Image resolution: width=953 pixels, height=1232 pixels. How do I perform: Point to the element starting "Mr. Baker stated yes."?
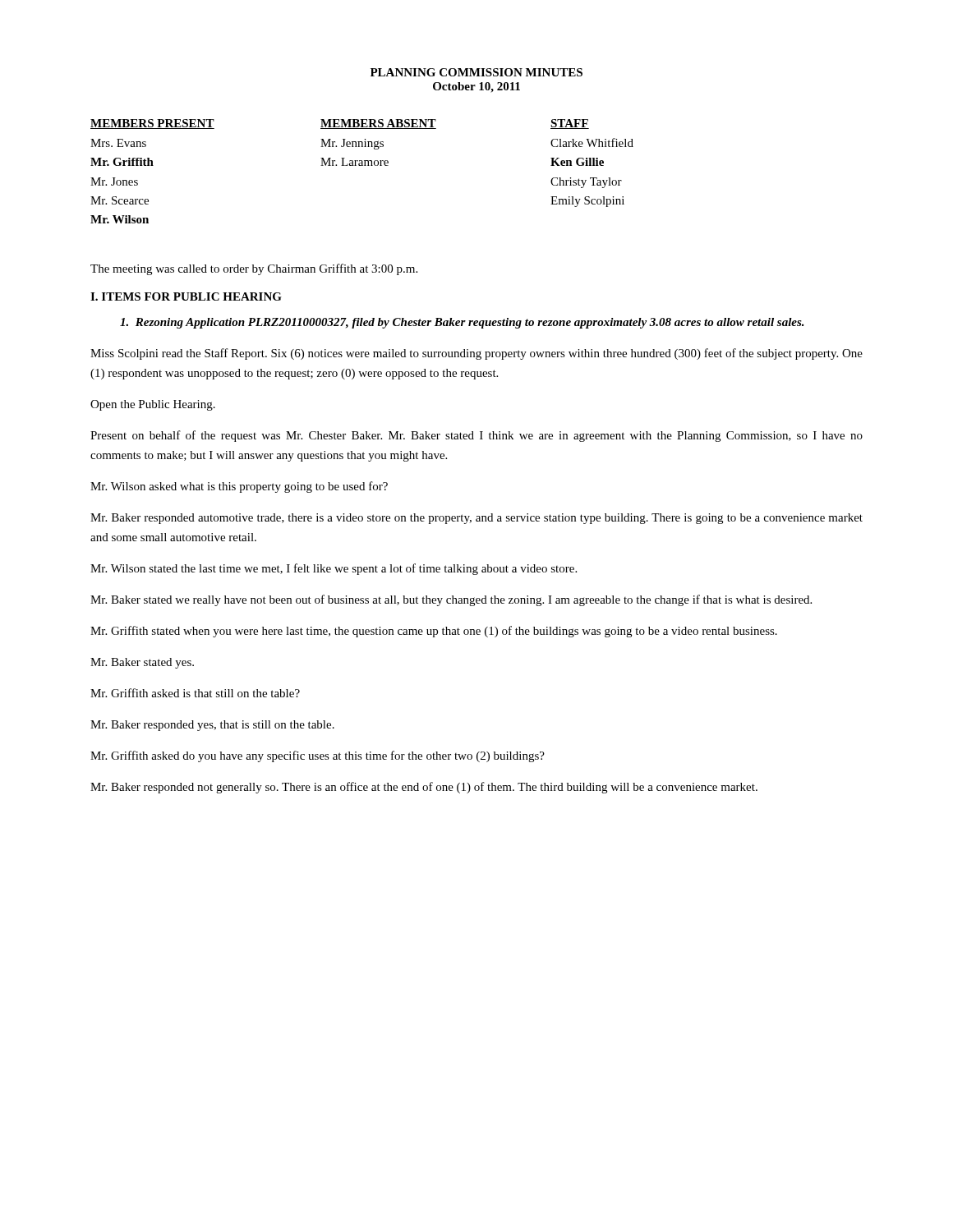pyautogui.click(x=143, y=662)
